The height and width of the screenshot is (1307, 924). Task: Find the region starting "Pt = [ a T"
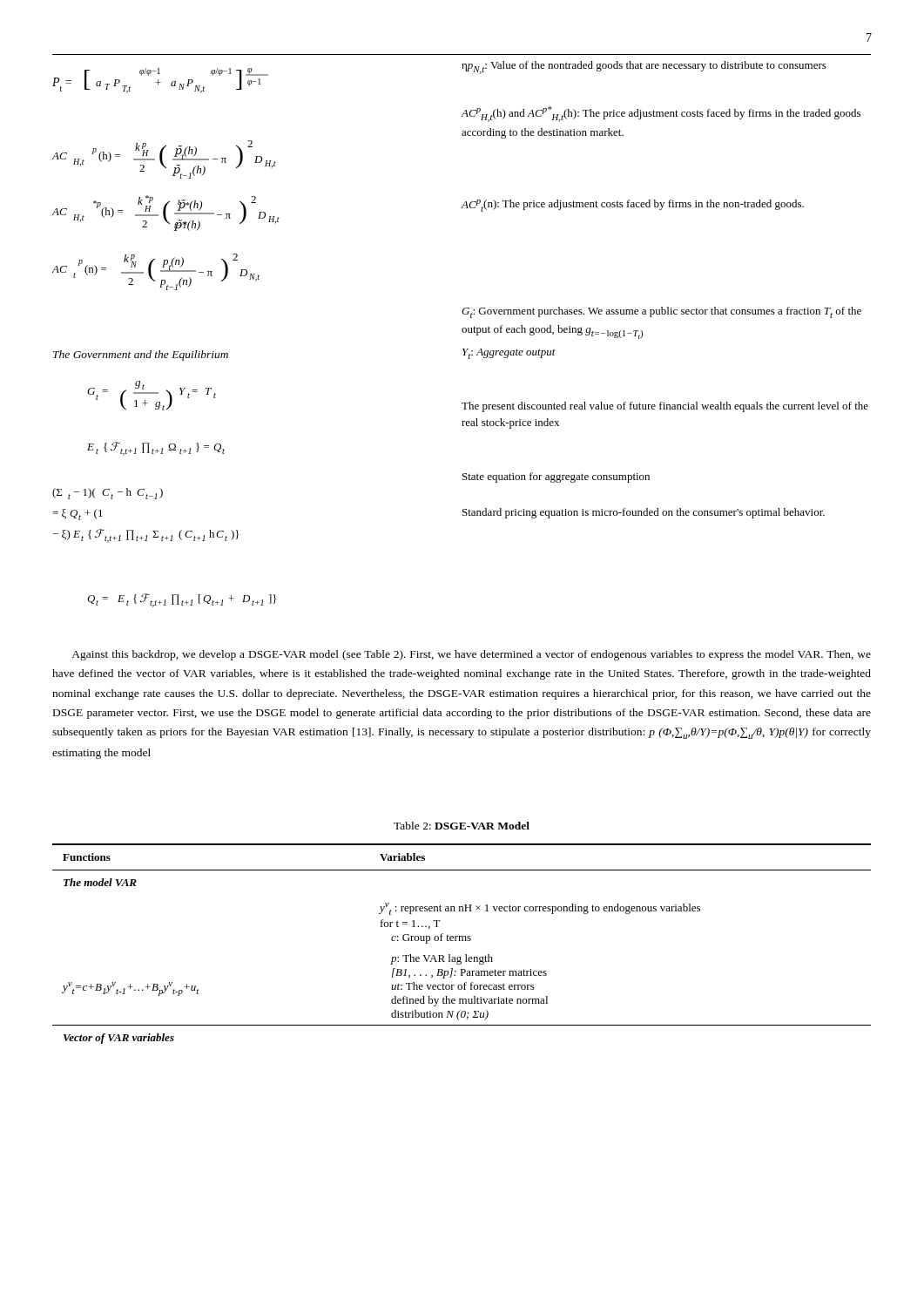click(x=187, y=86)
